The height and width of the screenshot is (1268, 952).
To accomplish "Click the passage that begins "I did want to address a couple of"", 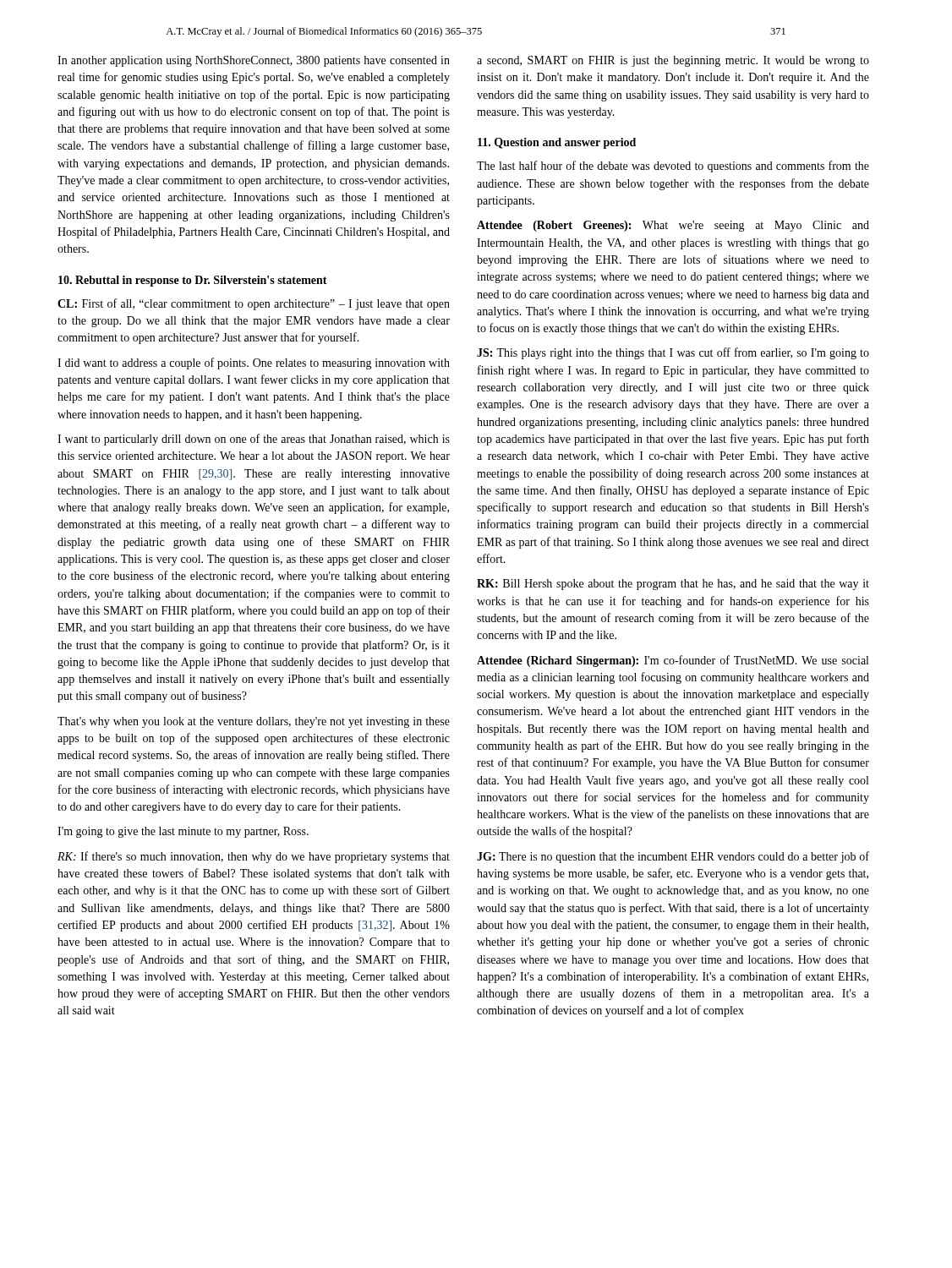I will tap(254, 389).
